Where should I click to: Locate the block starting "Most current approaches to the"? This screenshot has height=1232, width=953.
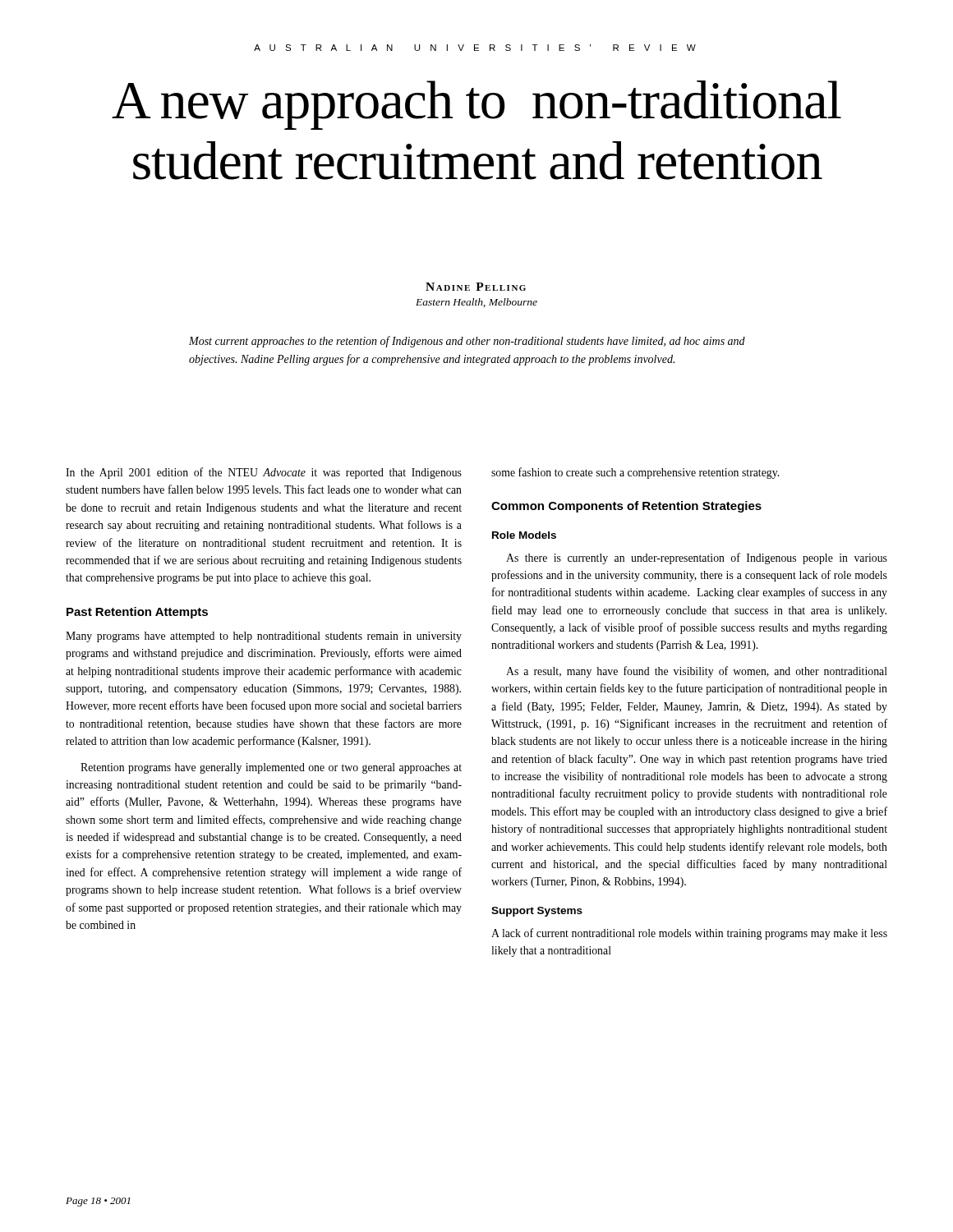[476, 350]
